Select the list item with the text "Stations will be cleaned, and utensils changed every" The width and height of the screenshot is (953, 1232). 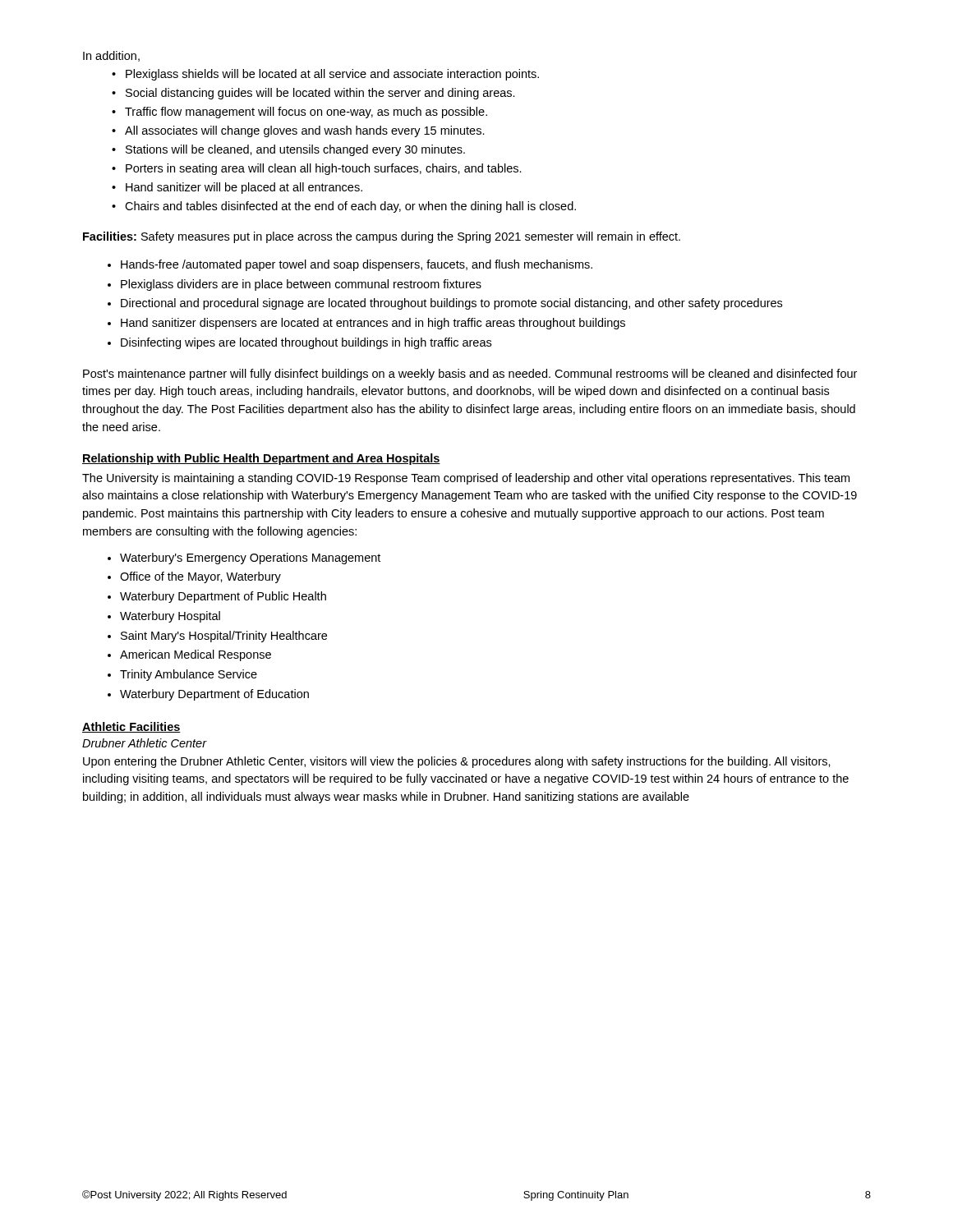(x=288, y=150)
